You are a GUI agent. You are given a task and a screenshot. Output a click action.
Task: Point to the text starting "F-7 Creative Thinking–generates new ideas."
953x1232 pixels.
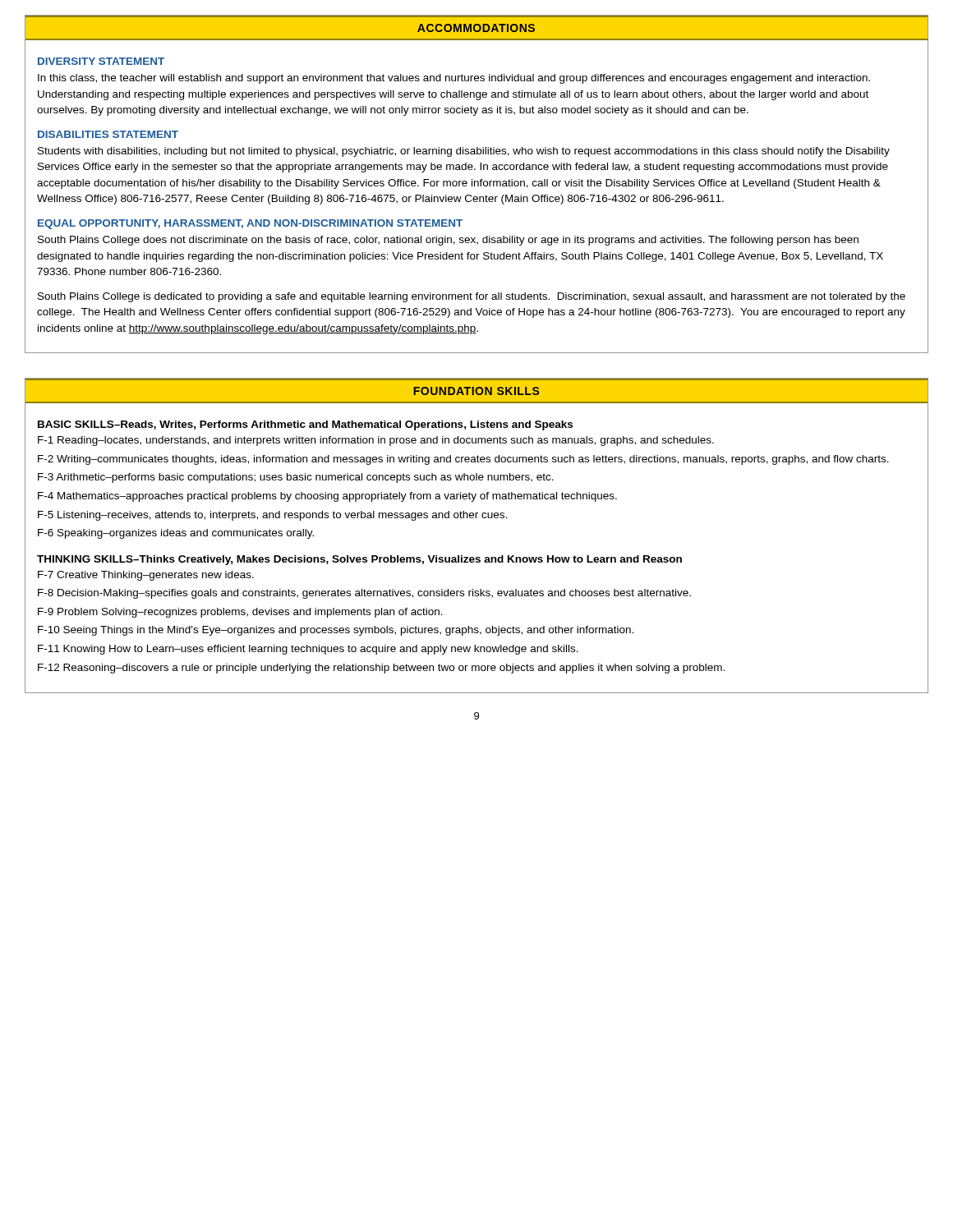click(146, 574)
